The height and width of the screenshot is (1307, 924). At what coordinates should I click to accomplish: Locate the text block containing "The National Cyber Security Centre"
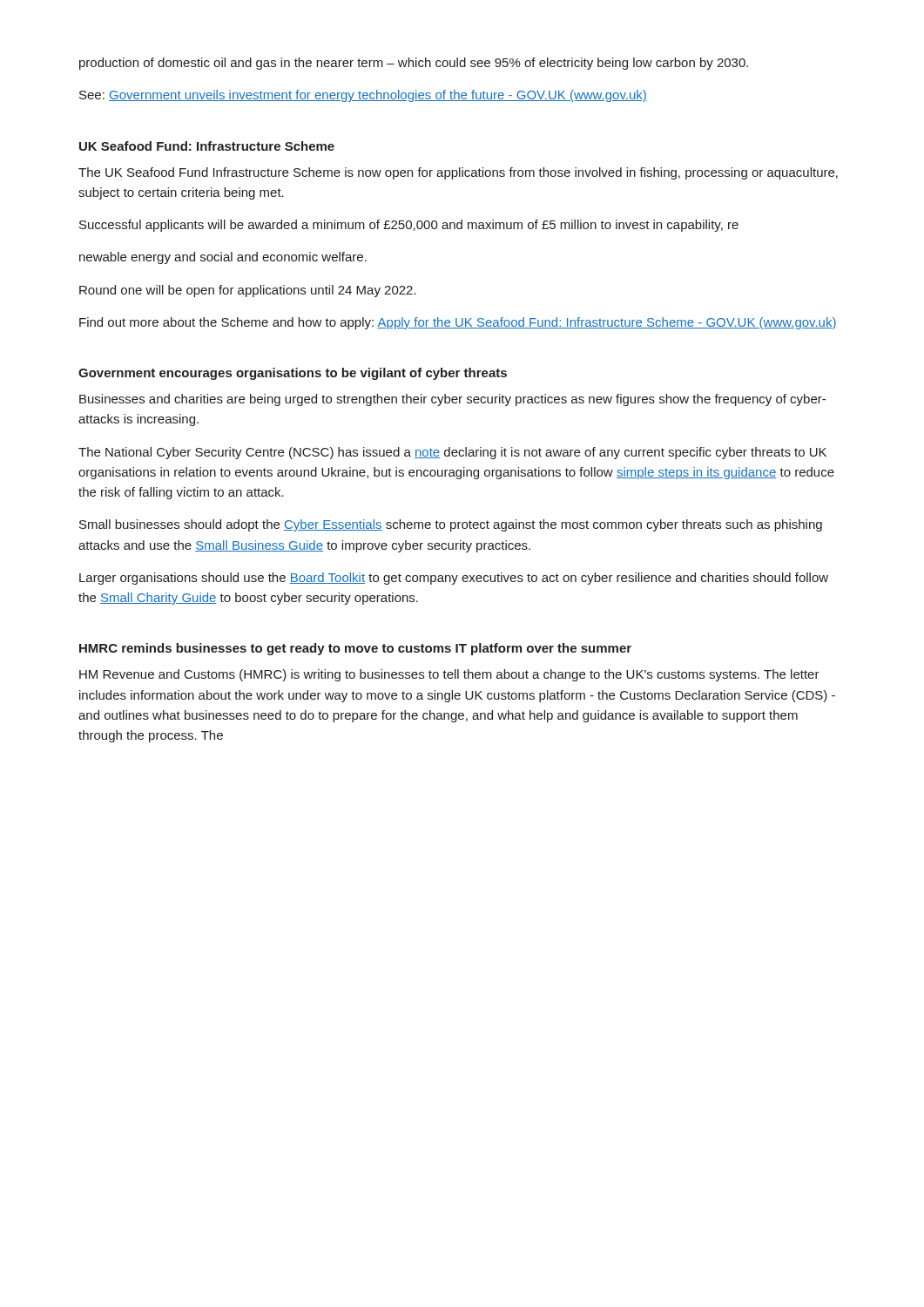pyautogui.click(x=456, y=472)
